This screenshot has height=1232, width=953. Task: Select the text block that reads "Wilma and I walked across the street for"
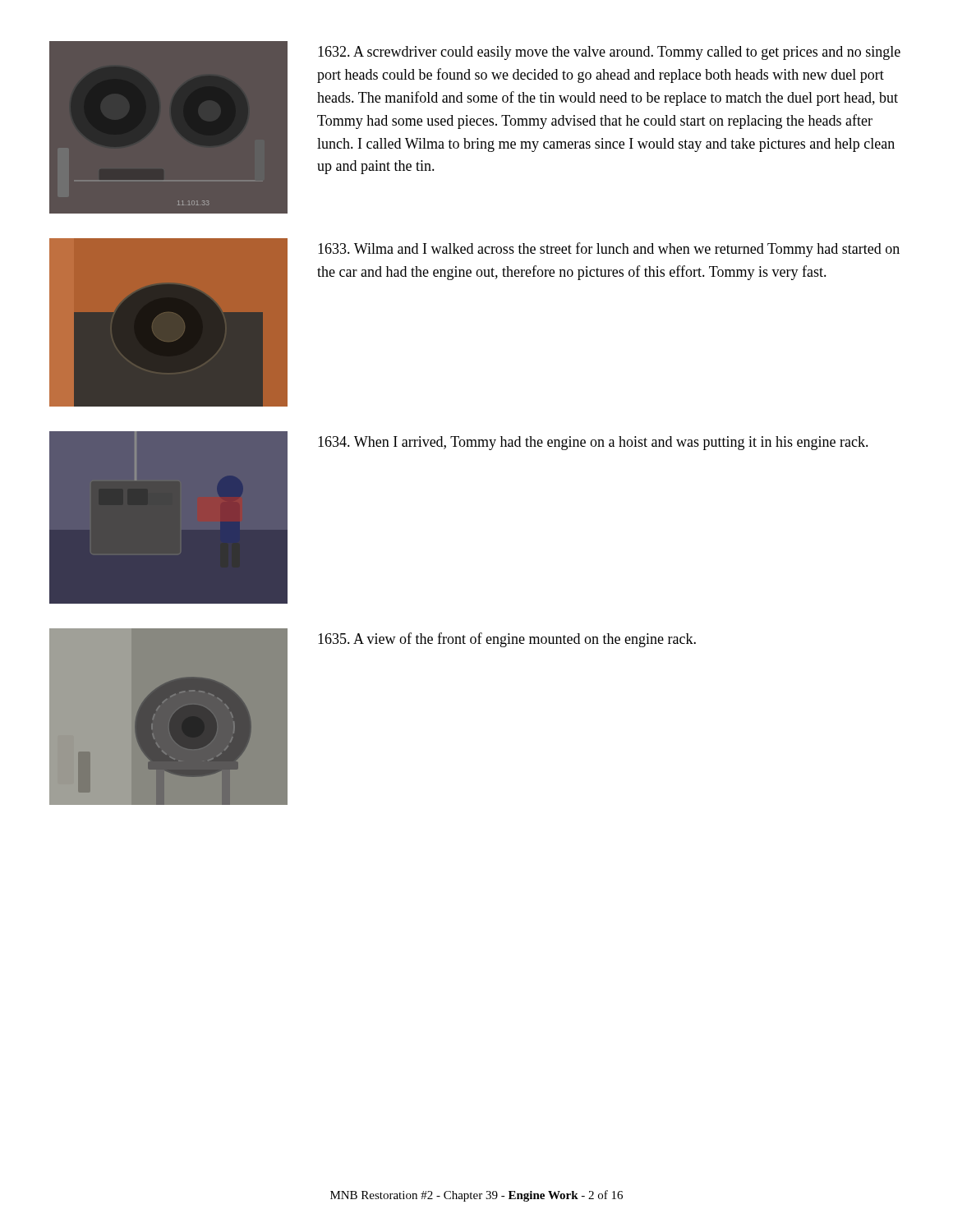click(x=610, y=261)
